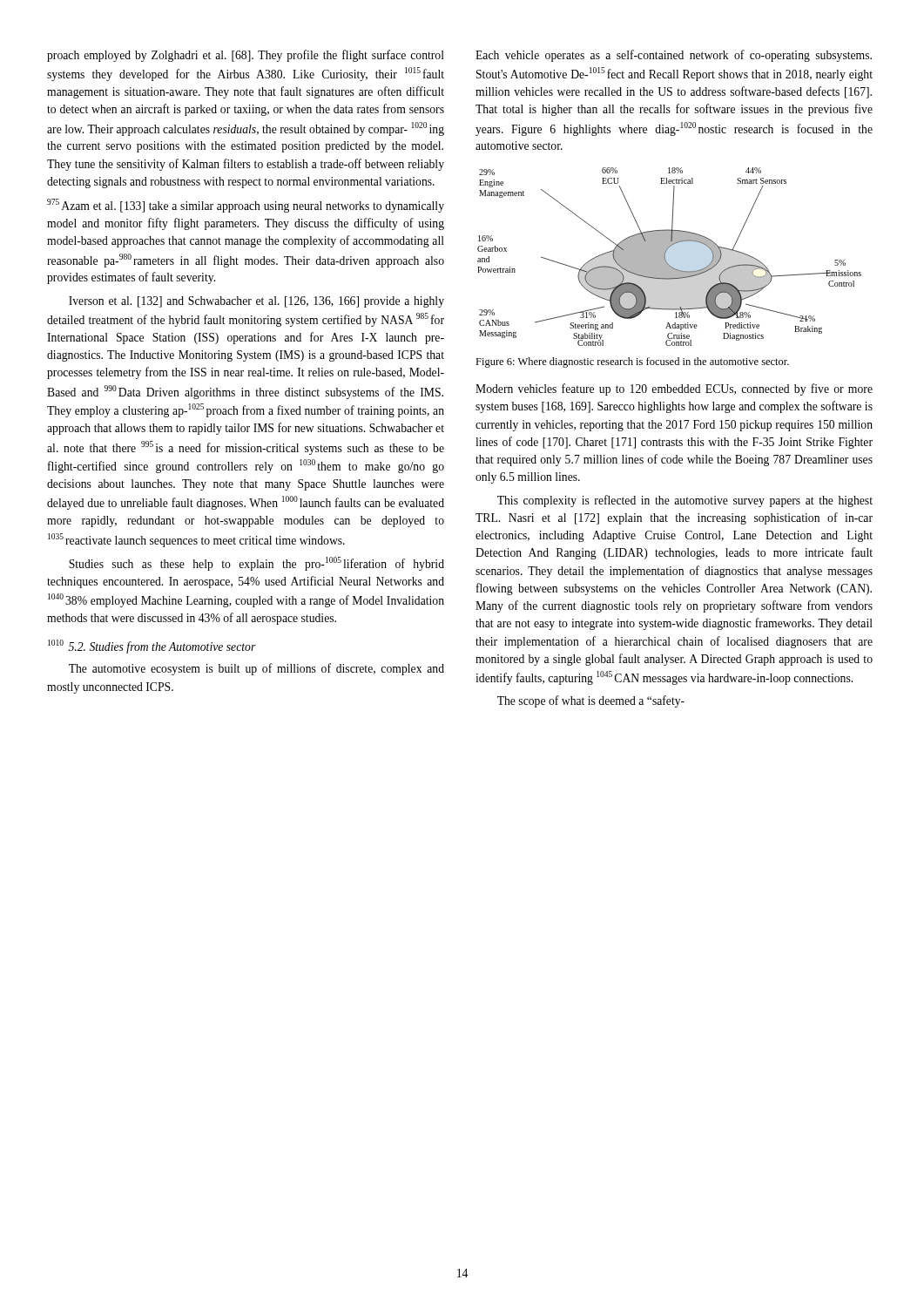The height and width of the screenshot is (1307, 924).
Task: Click on the text block containing "975Azam et al."
Action: (246, 412)
